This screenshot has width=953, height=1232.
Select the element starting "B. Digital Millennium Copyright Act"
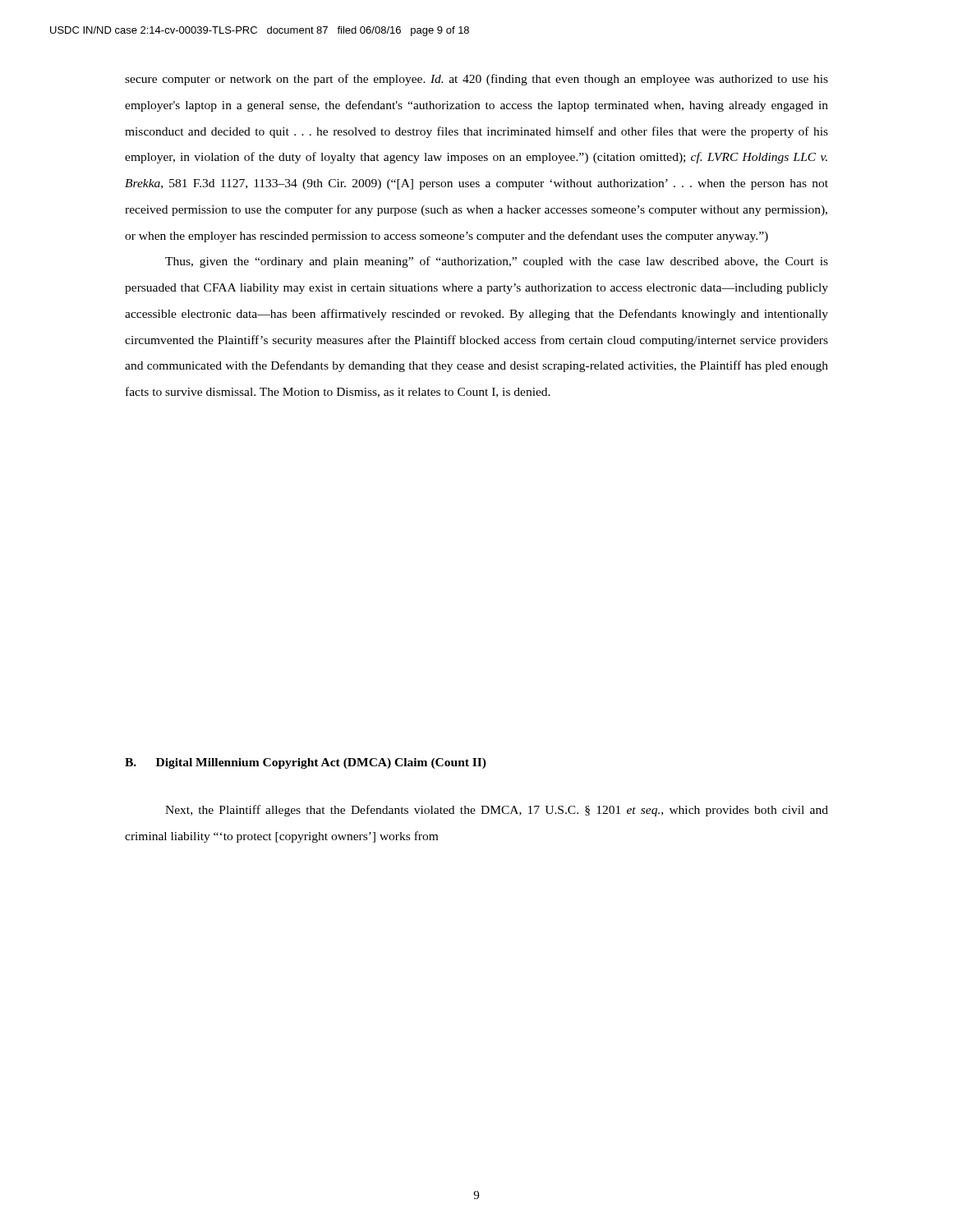pyautogui.click(x=306, y=762)
